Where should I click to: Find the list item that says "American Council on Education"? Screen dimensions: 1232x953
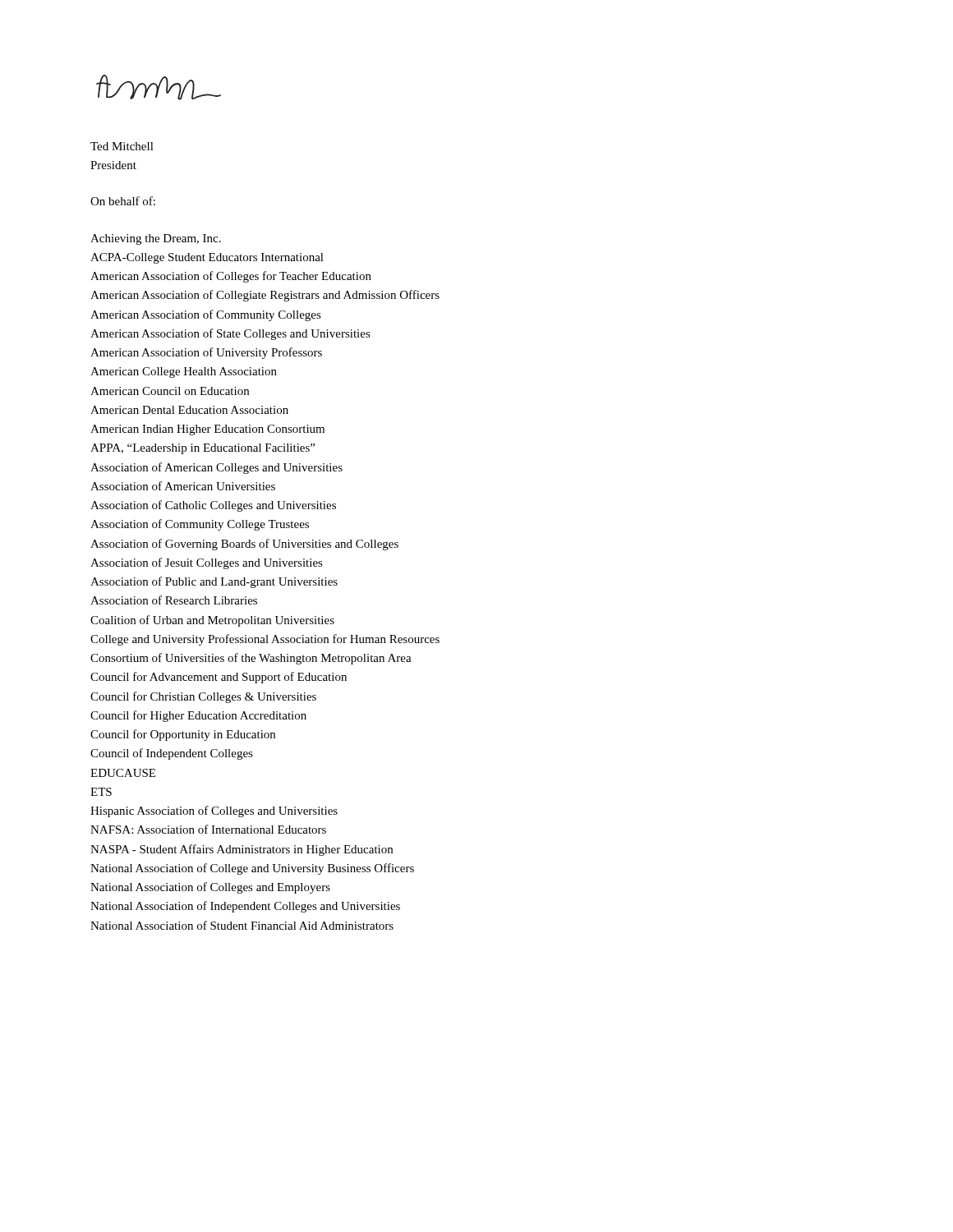click(x=170, y=391)
